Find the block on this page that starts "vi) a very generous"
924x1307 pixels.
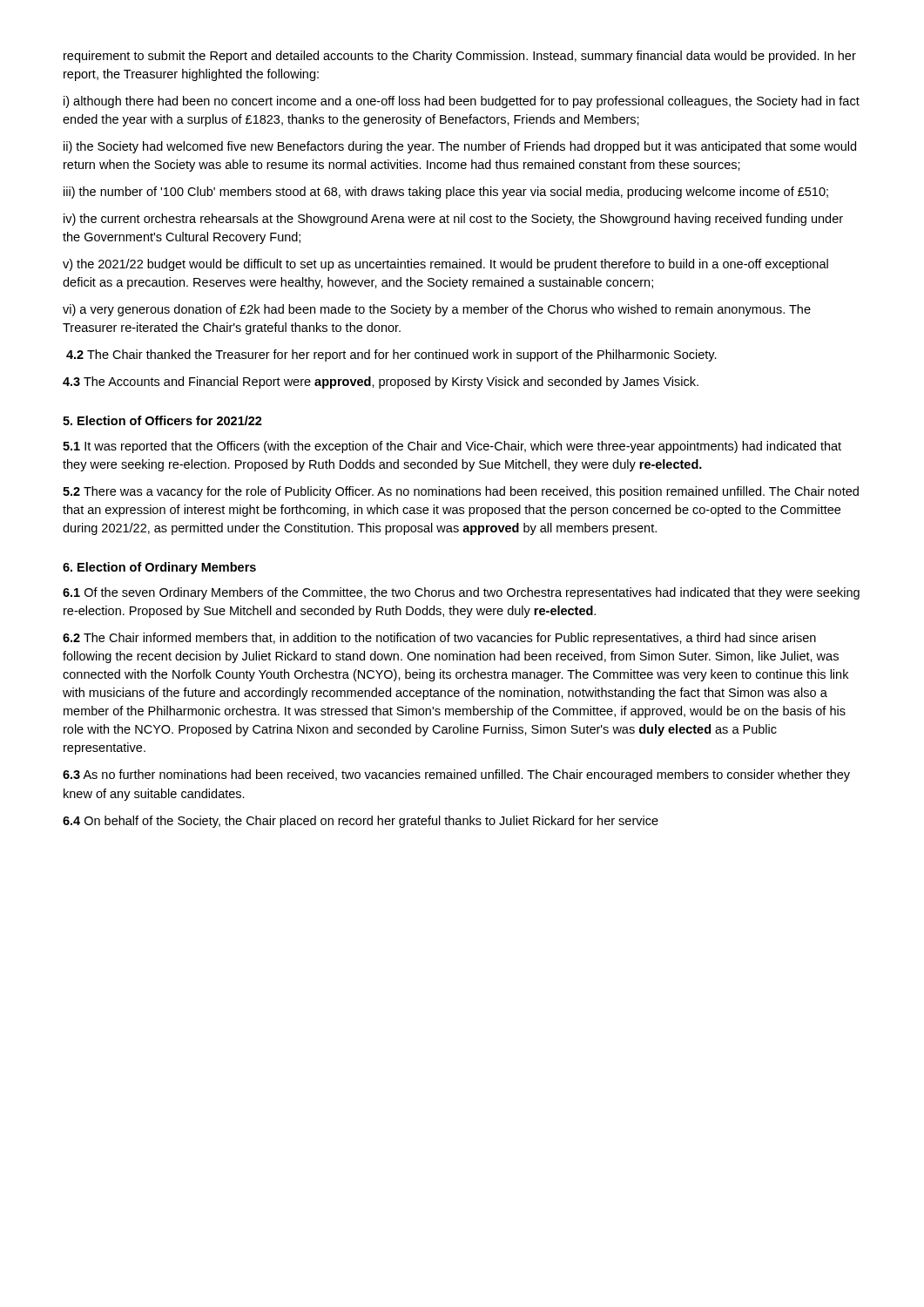click(x=437, y=319)
